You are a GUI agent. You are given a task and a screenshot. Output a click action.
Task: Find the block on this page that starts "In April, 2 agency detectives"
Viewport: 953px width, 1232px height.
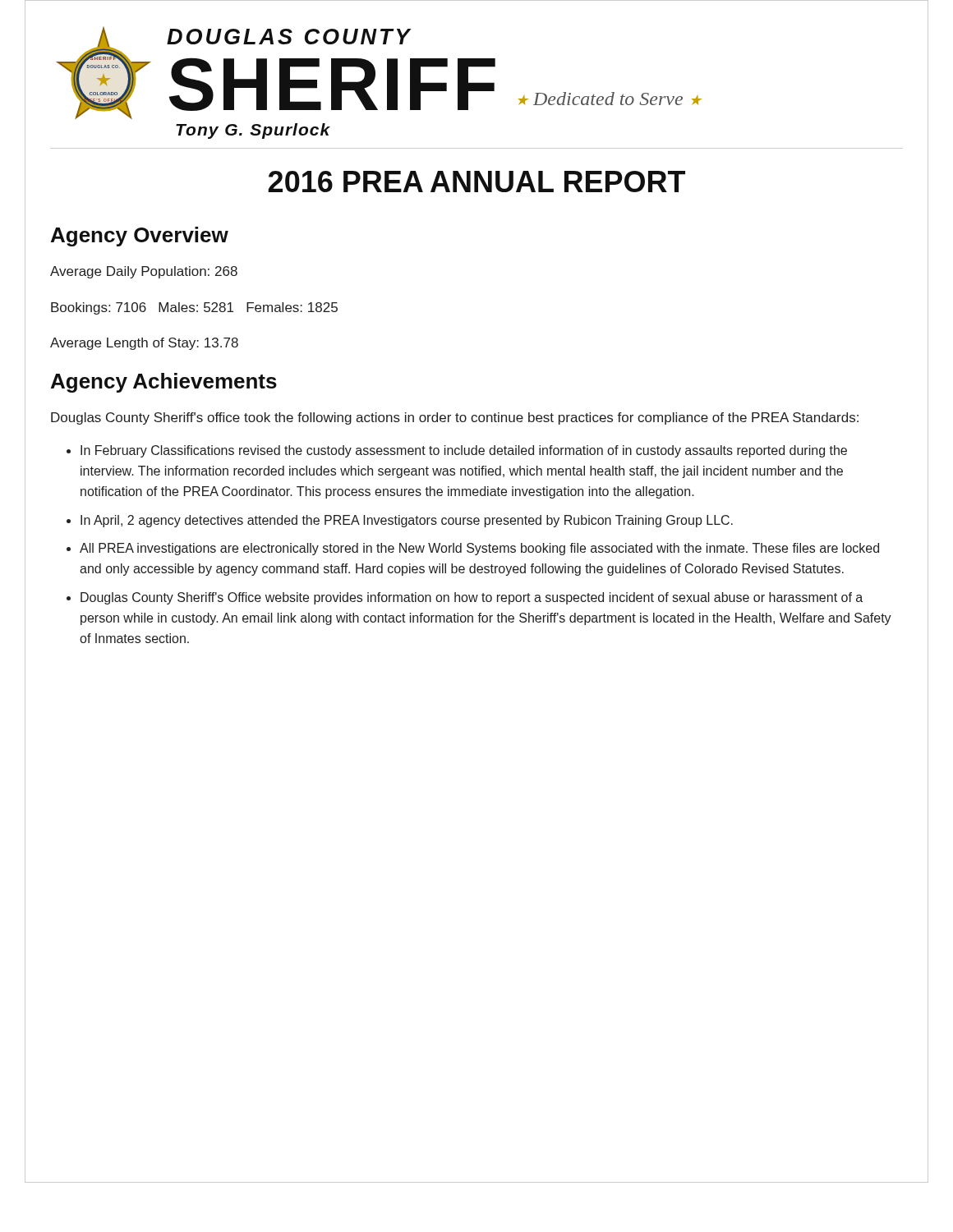[407, 520]
